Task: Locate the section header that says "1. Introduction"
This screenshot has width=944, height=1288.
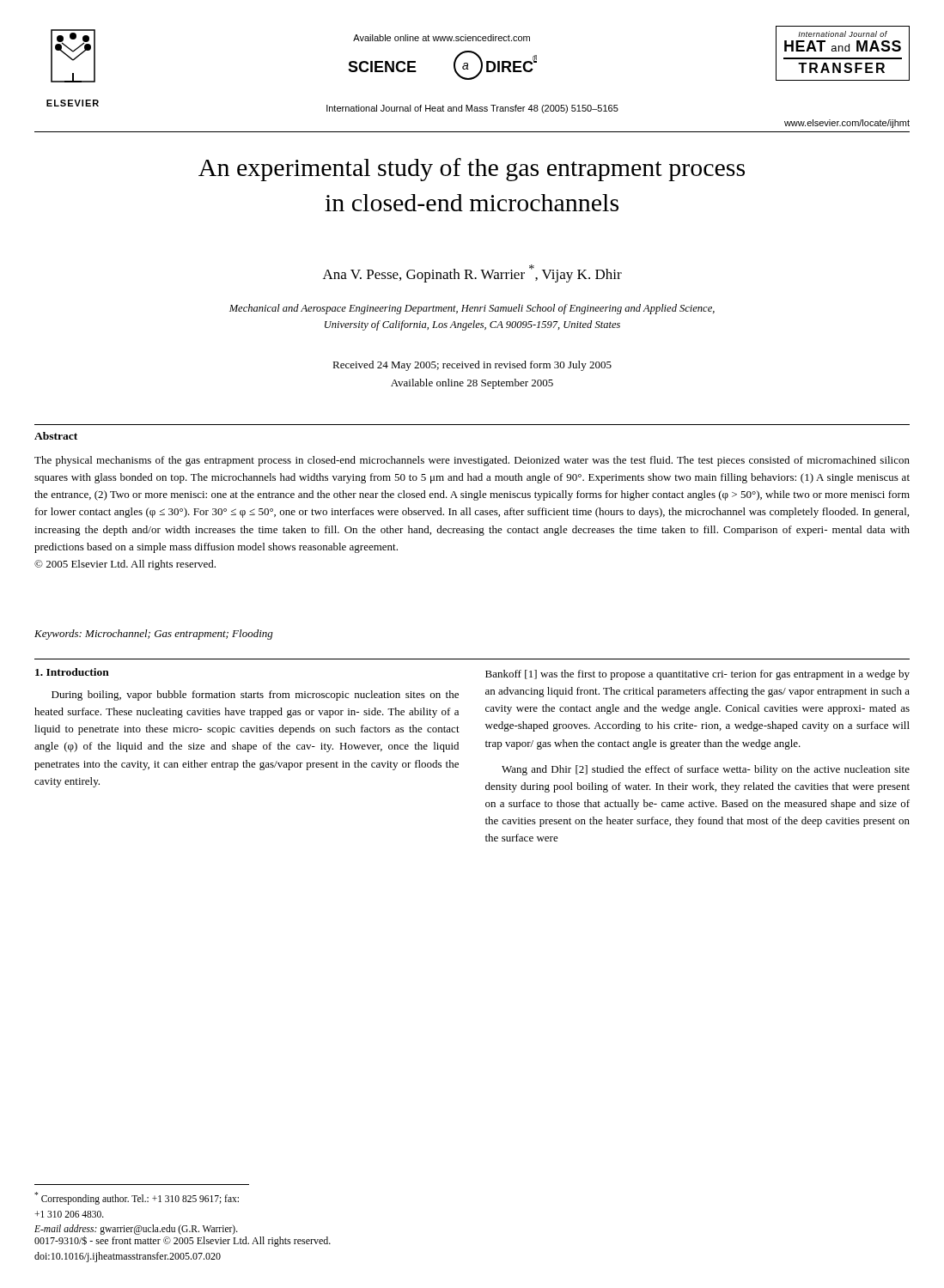Action: [72, 672]
